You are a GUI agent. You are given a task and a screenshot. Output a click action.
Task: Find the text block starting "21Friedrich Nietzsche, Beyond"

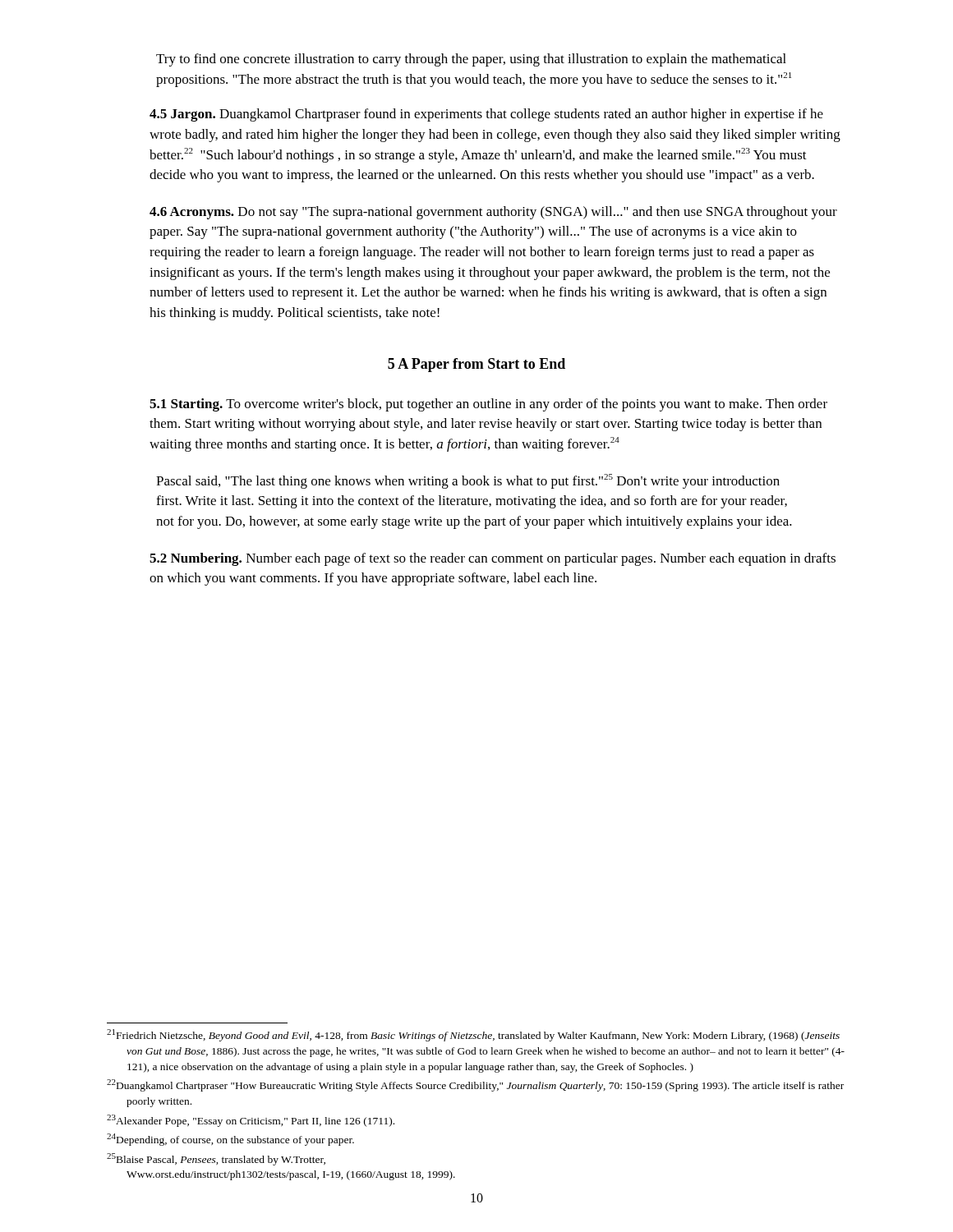476,1050
